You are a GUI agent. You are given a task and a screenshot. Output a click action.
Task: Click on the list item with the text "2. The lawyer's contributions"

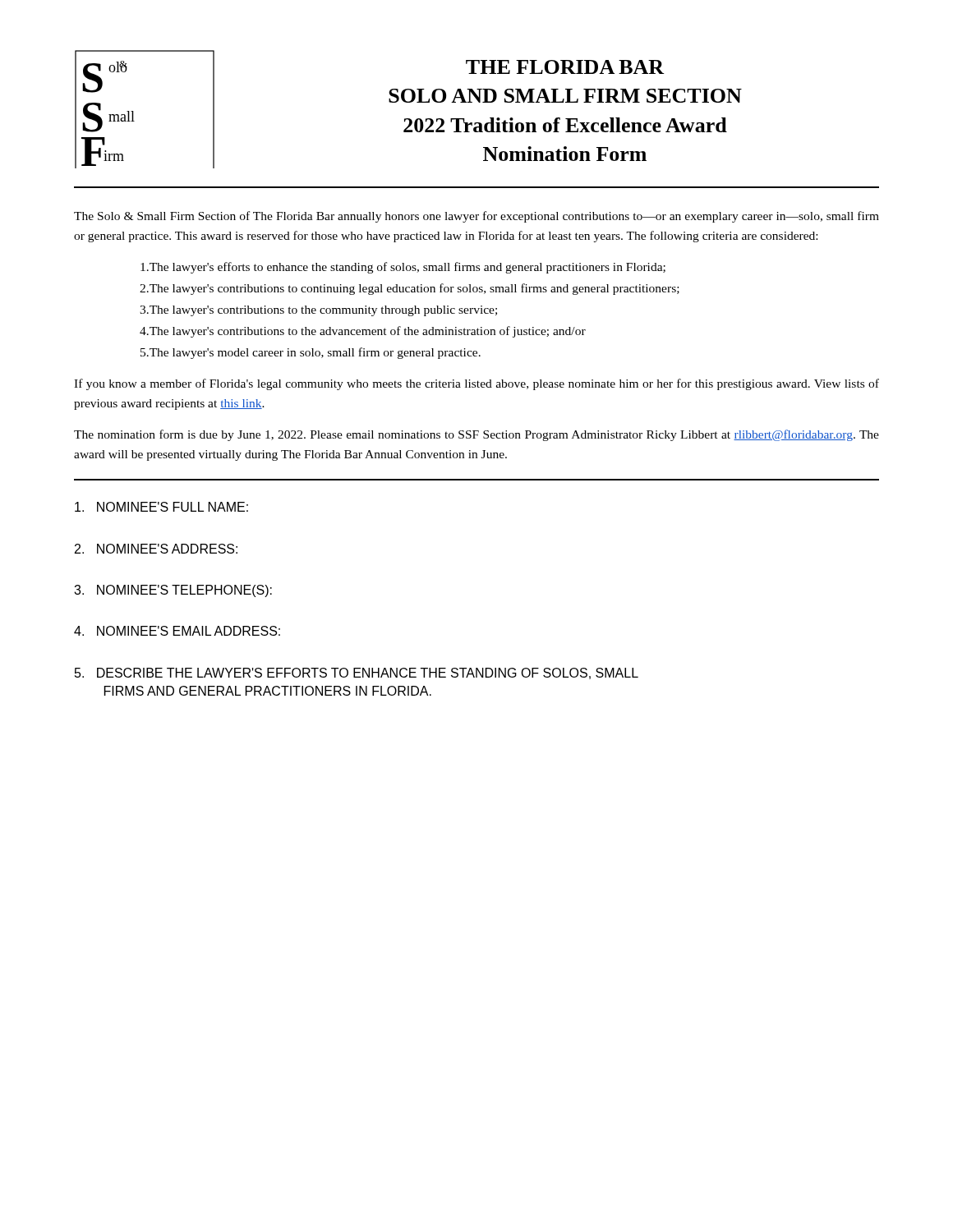point(476,288)
